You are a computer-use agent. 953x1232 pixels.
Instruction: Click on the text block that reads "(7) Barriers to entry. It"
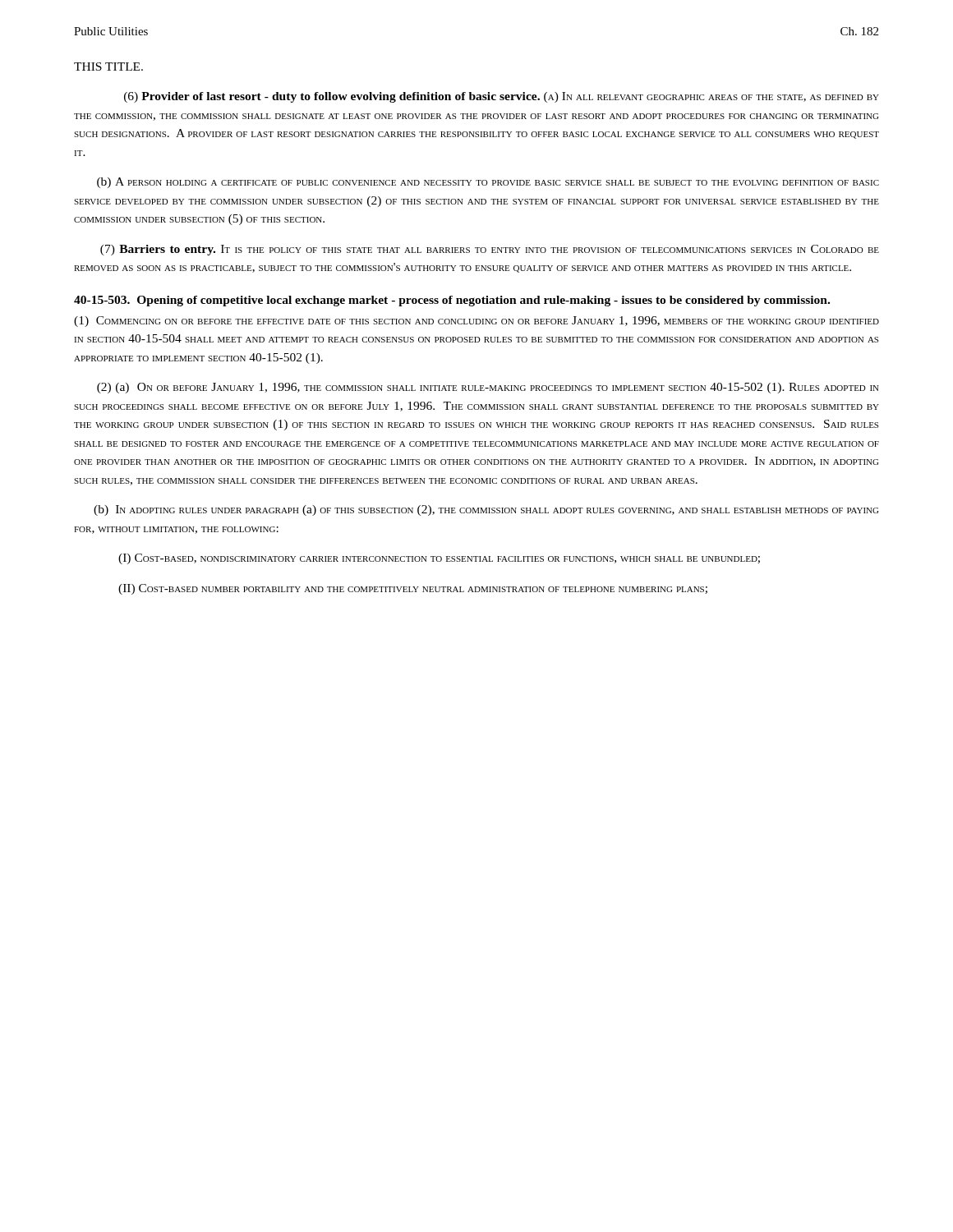pyautogui.click(x=476, y=258)
